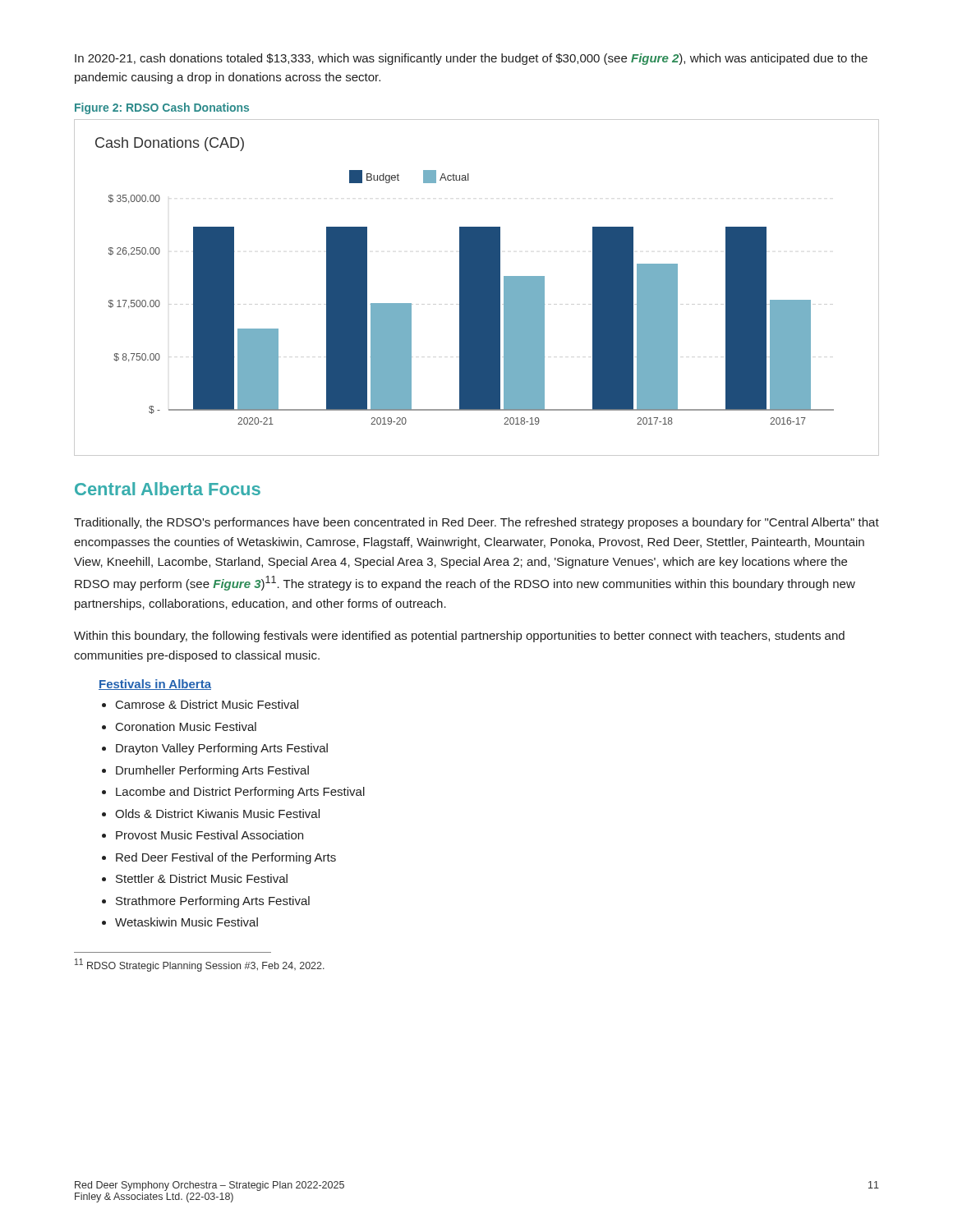Click on the region starting "Coronation Music Festival"

tap(186, 726)
